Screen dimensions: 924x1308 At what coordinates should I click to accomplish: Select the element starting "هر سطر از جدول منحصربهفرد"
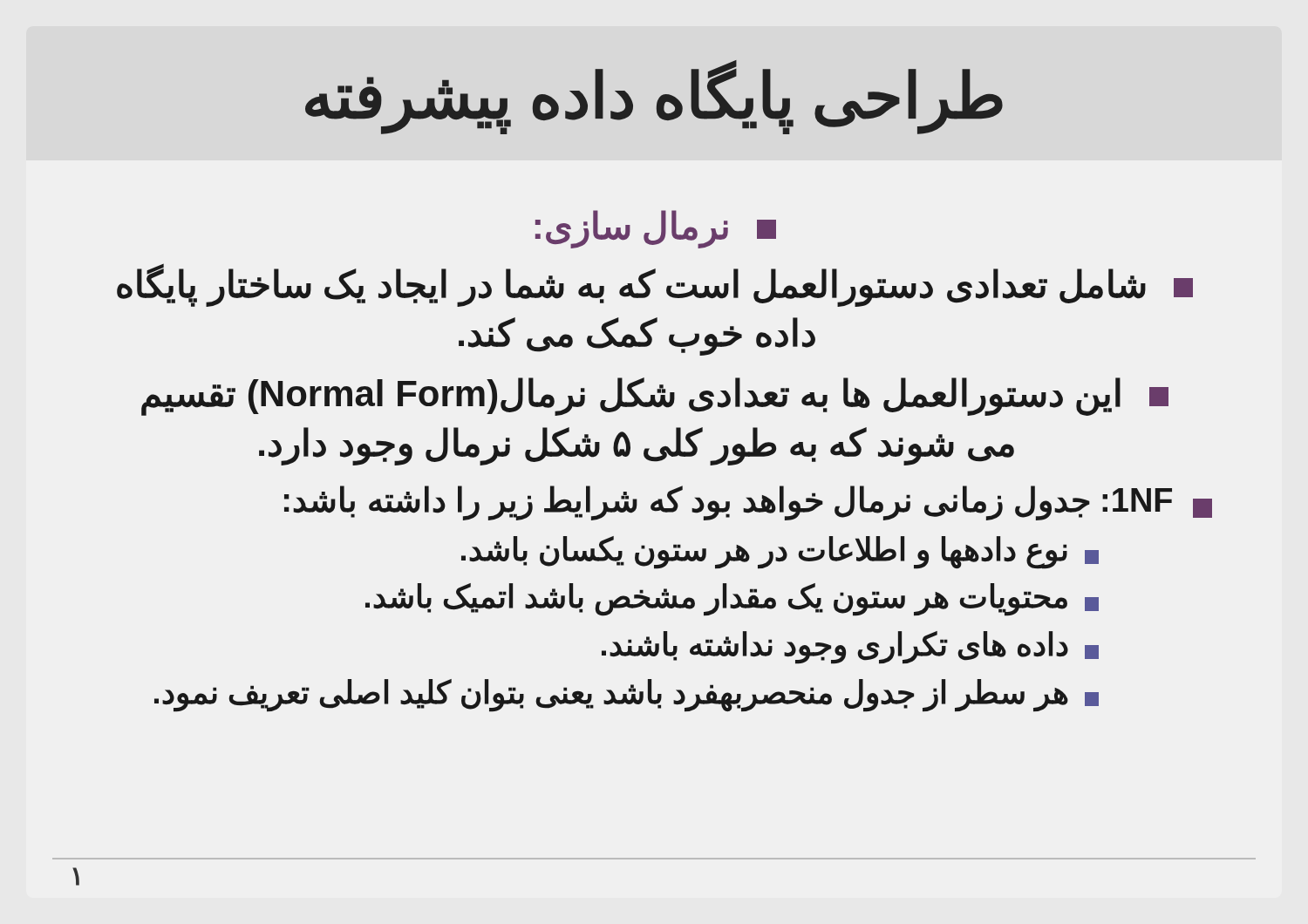click(x=597, y=693)
